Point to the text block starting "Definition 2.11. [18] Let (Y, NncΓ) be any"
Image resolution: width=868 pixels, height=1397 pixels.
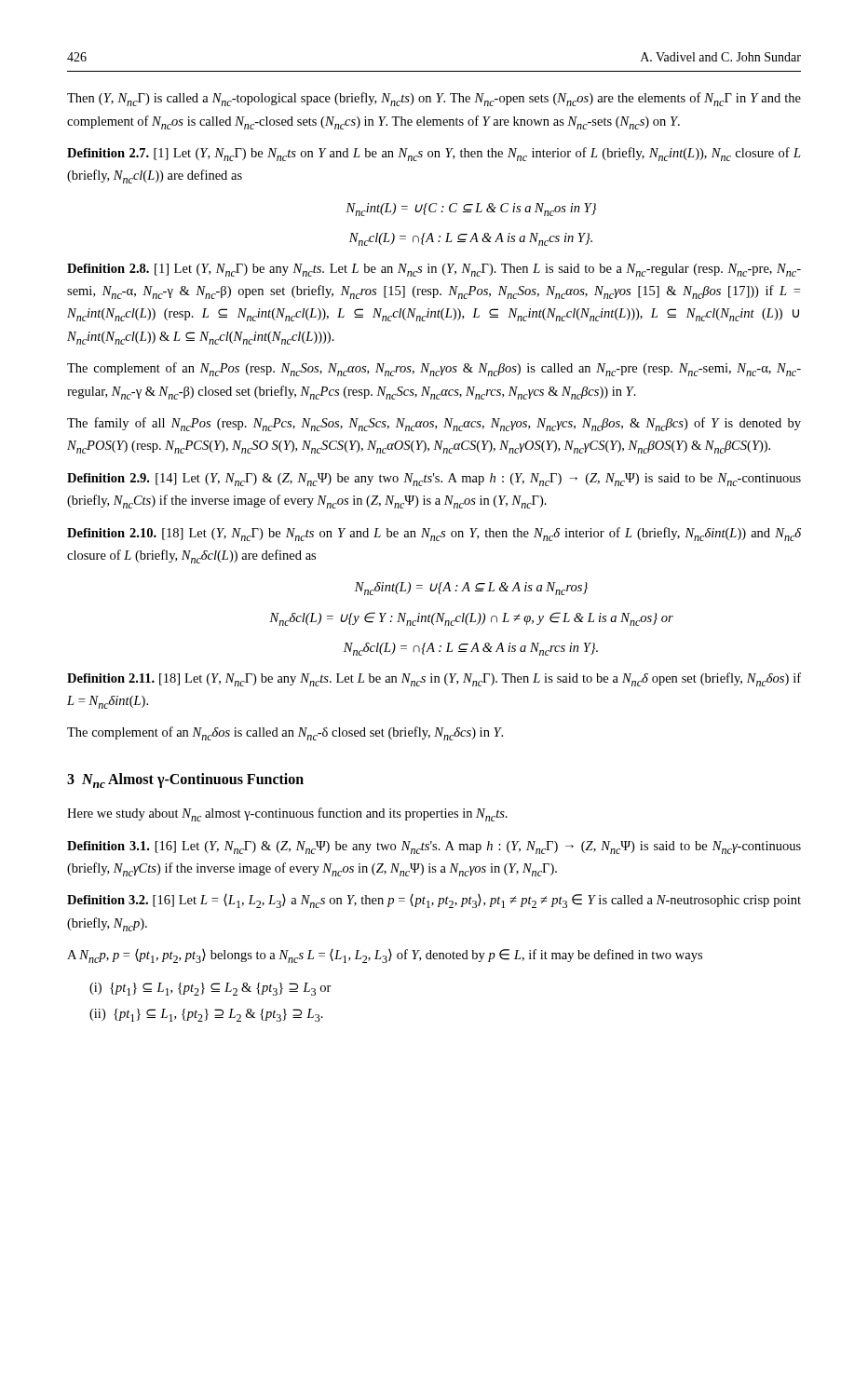434,691
